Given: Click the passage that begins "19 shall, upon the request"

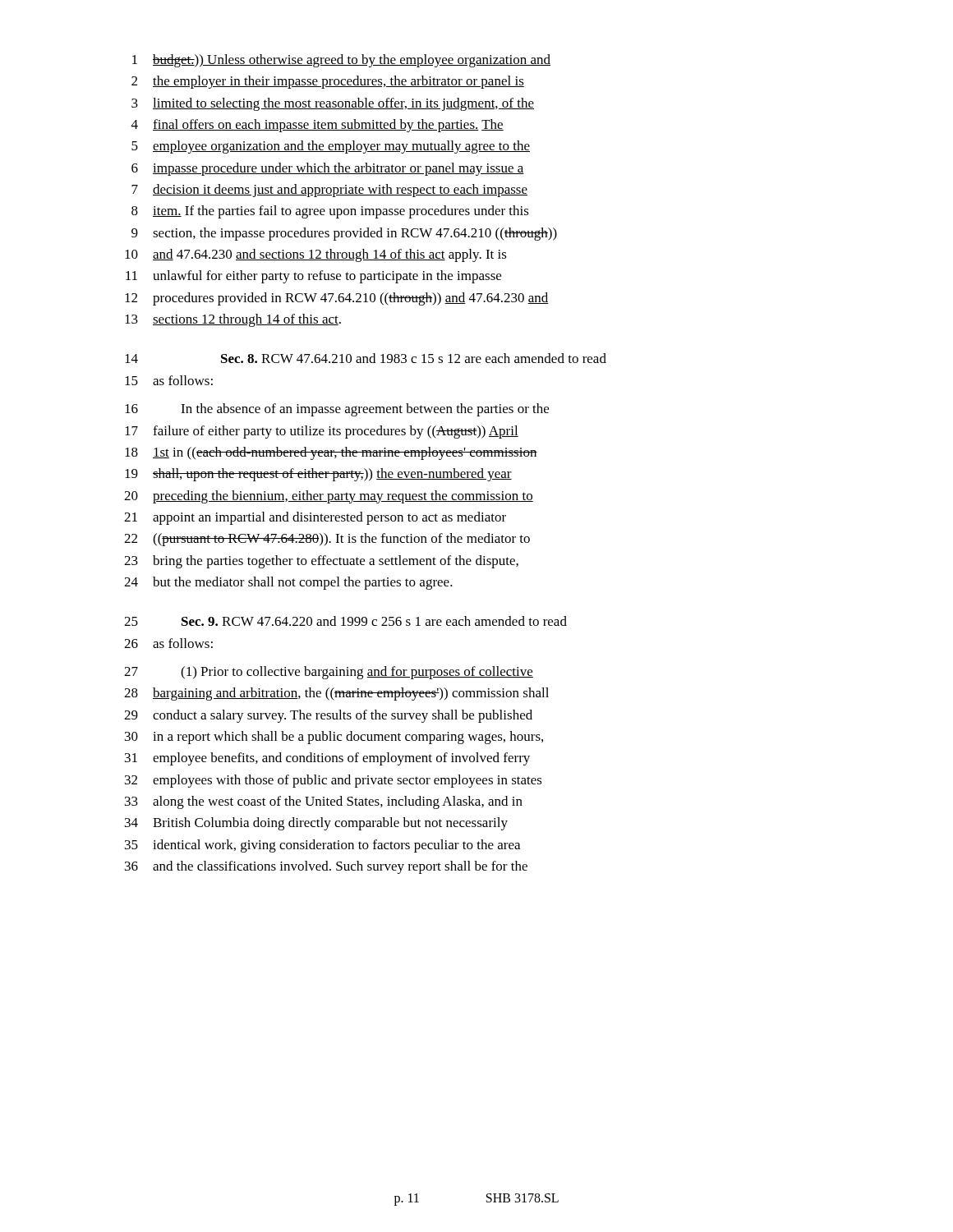Looking at the screenshot, I should (476, 474).
